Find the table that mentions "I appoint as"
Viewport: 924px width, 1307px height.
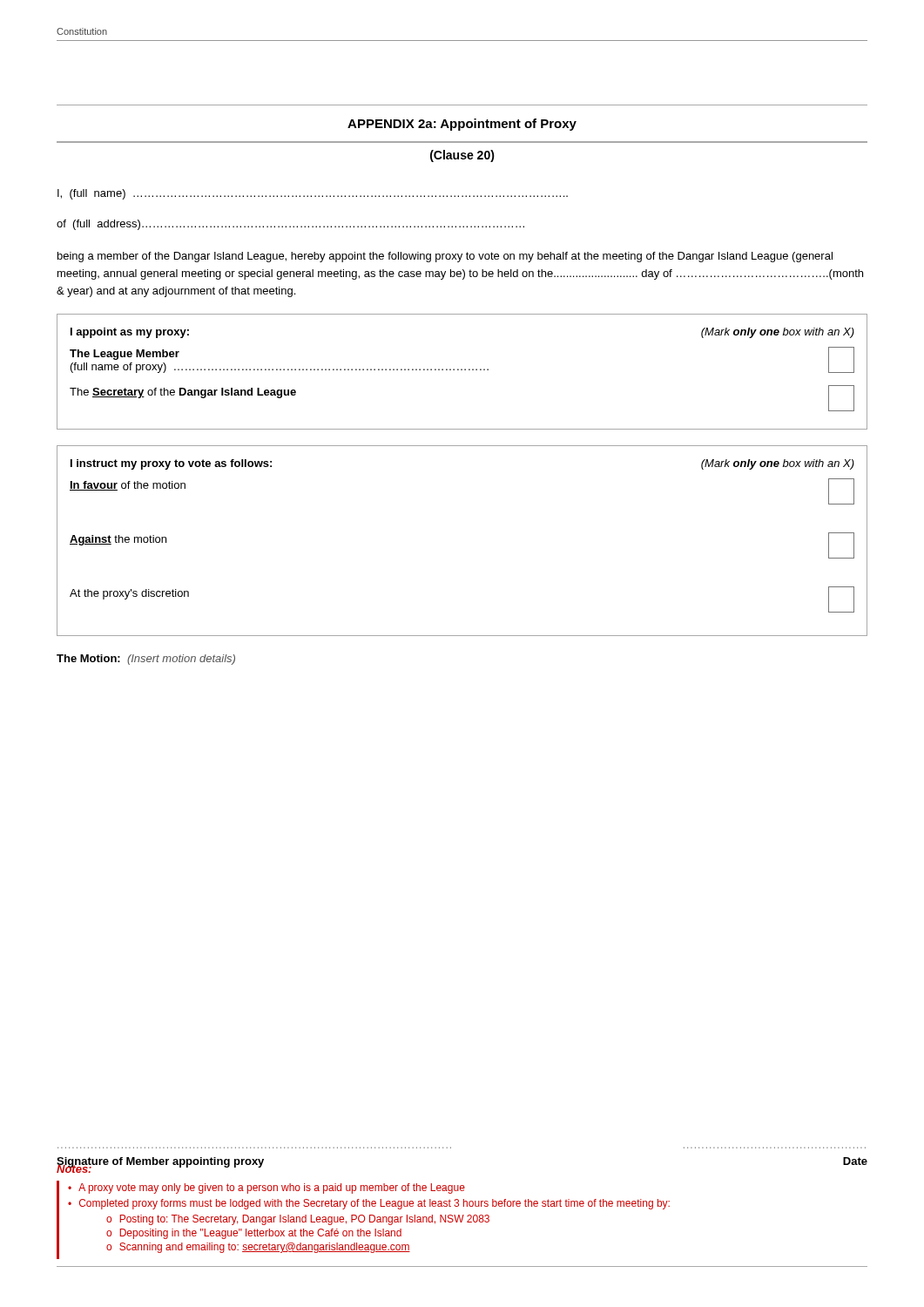[462, 372]
